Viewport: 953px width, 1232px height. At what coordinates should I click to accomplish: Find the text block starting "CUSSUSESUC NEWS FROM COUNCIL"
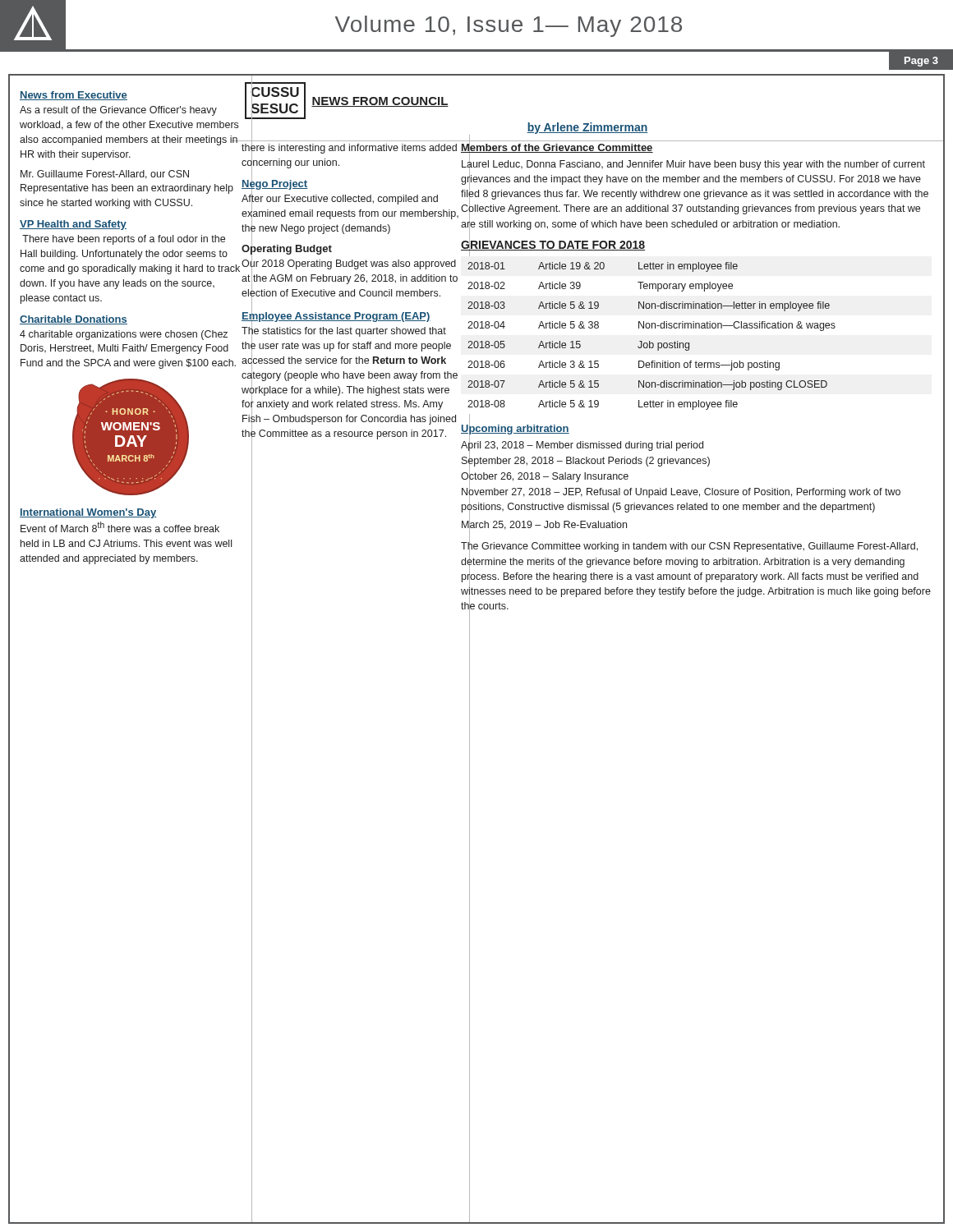346,101
